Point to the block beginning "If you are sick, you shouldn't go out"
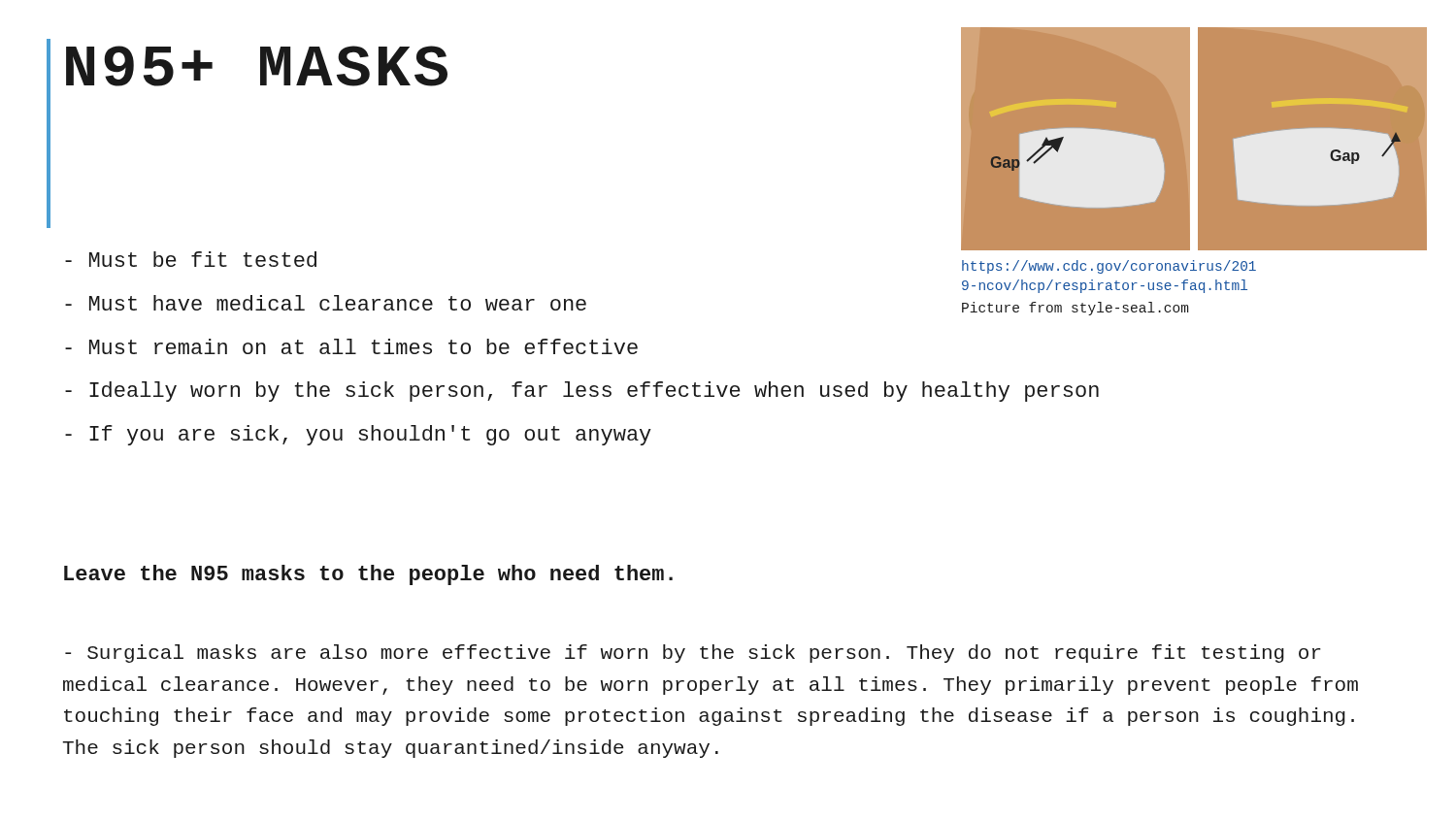This screenshot has height=819, width=1456. [357, 435]
